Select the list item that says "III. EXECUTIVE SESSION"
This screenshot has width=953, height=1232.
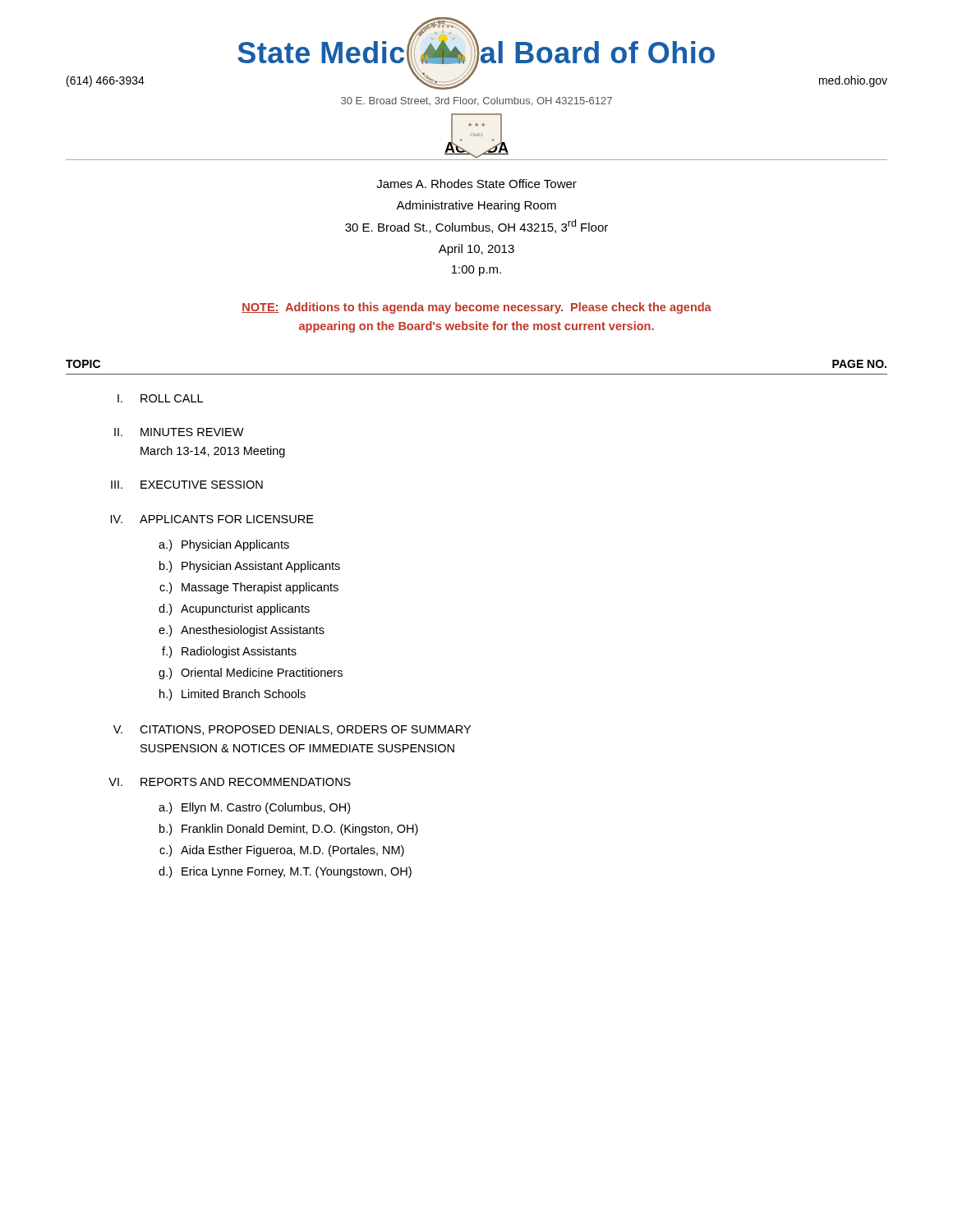pos(187,485)
